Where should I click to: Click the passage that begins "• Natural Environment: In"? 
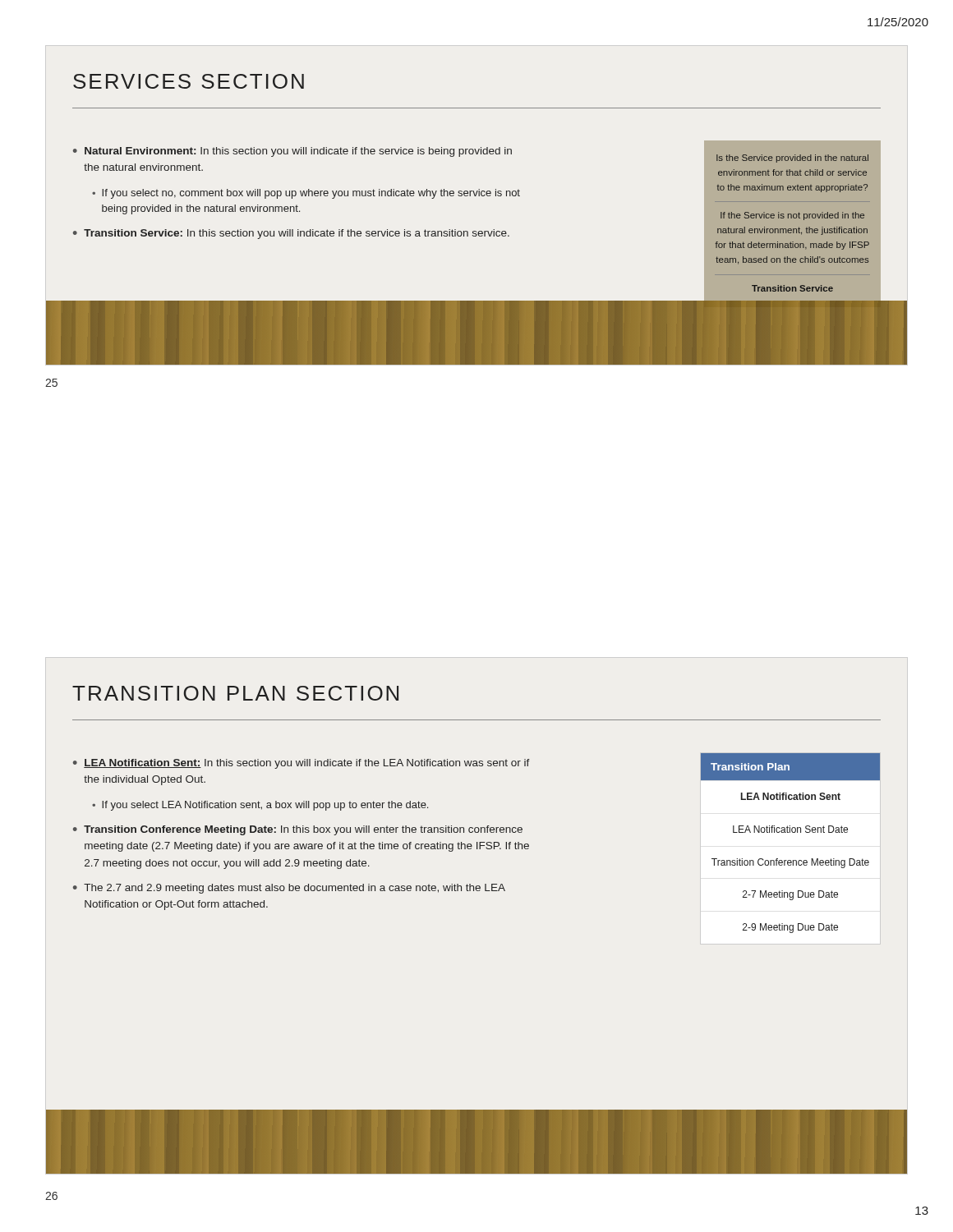click(x=296, y=160)
